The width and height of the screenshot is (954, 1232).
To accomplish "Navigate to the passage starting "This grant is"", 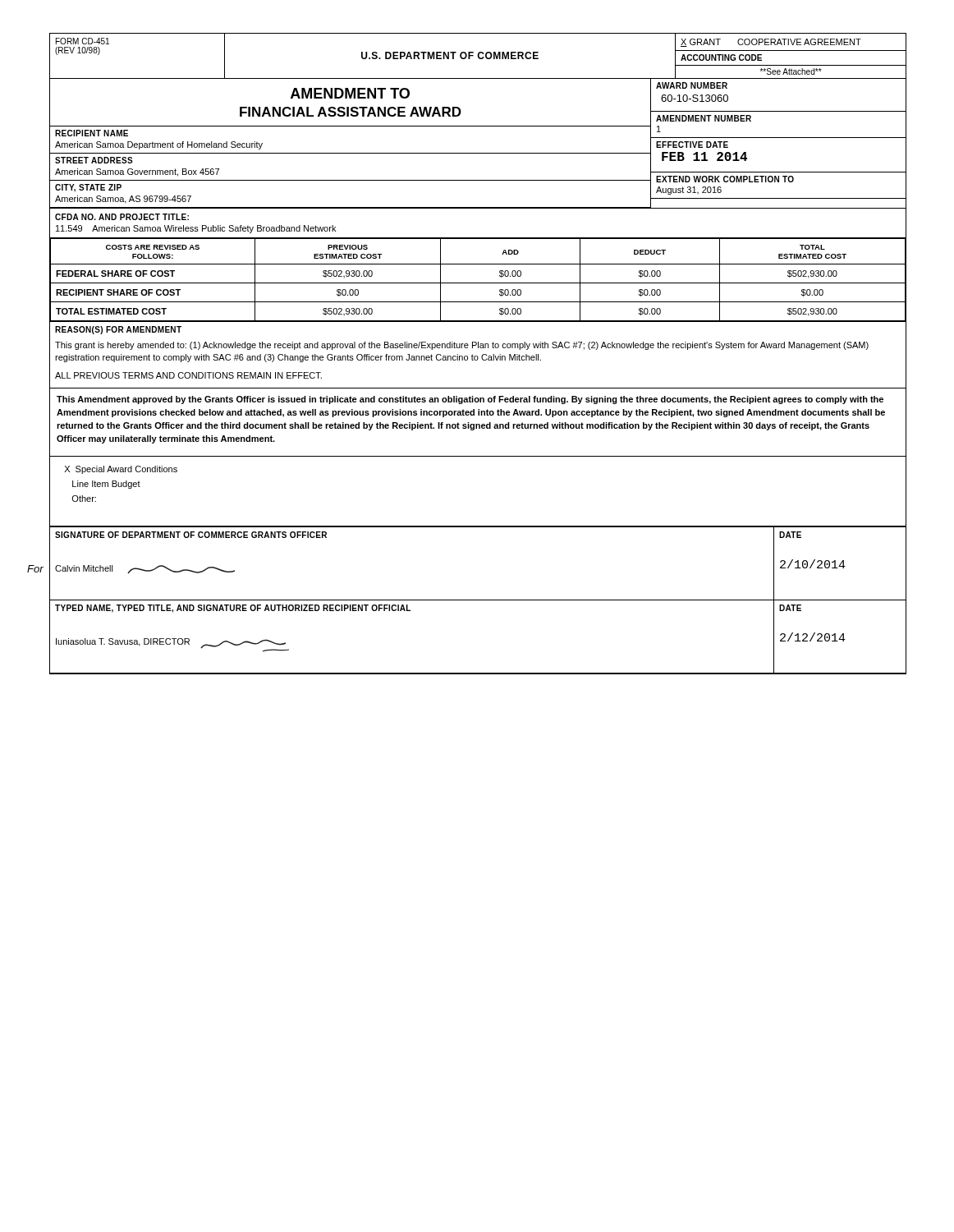I will (478, 361).
